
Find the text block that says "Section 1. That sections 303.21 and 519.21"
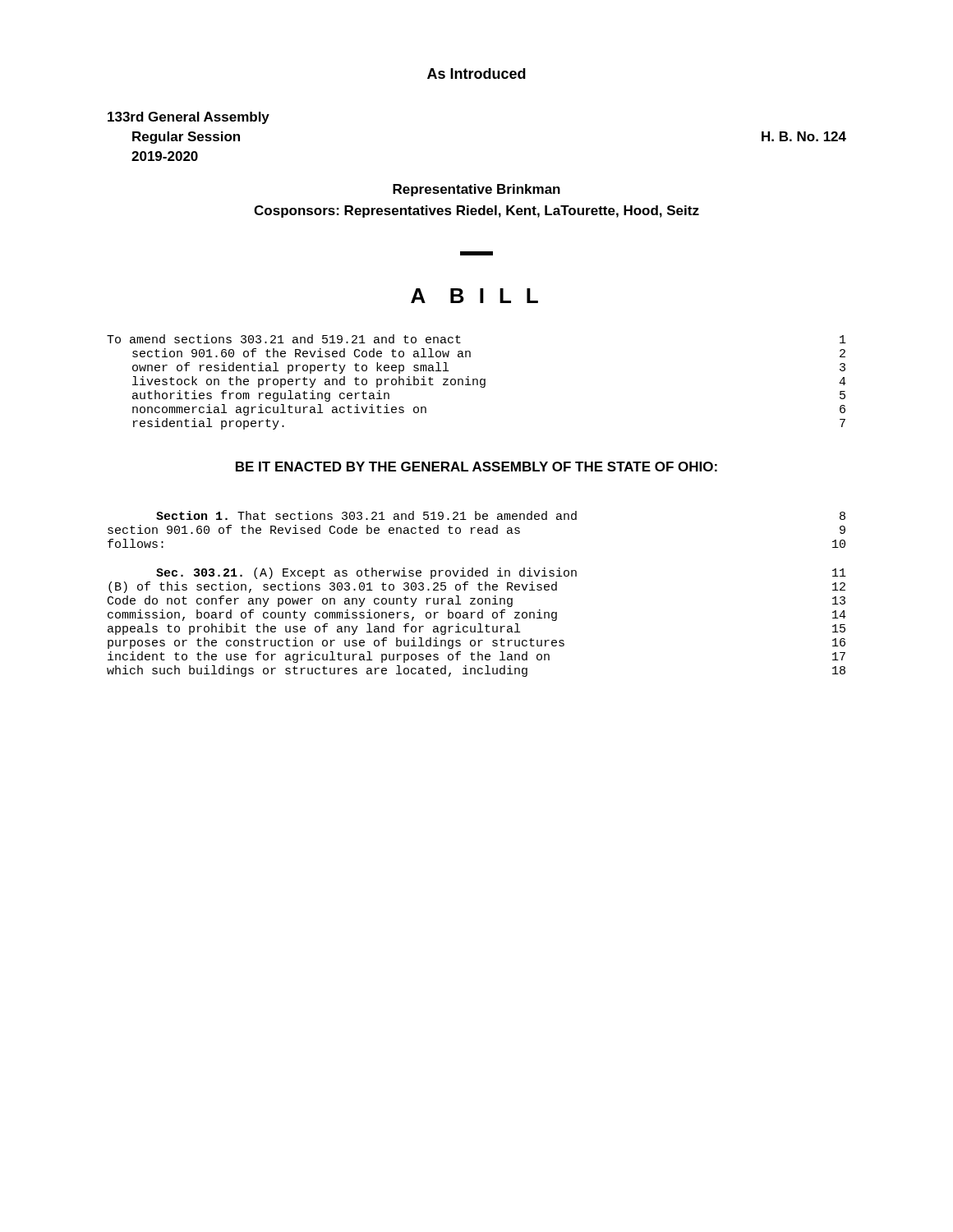click(x=476, y=531)
